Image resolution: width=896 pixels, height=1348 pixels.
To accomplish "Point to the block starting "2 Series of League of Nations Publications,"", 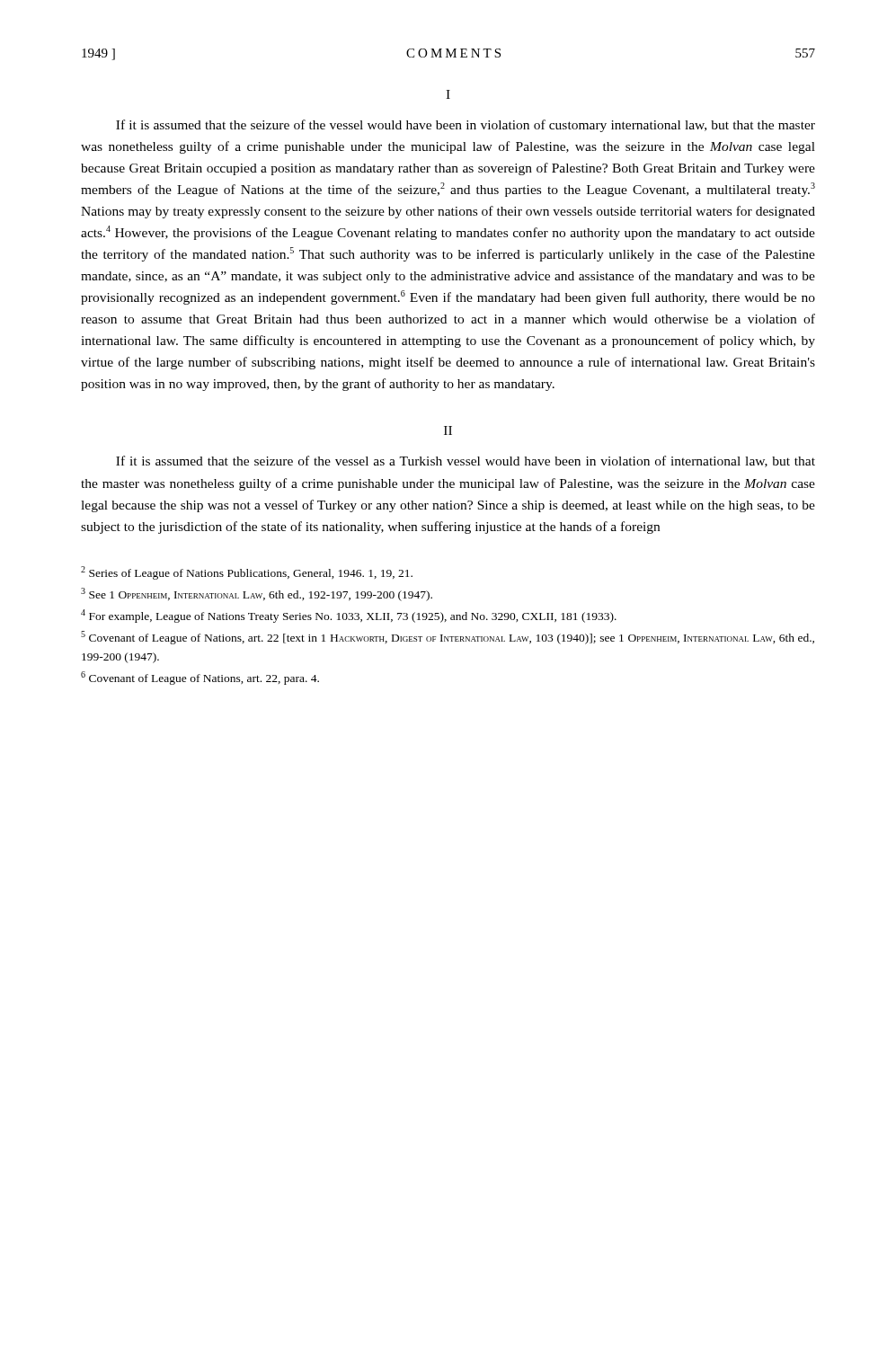I will pyautogui.click(x=247, y=572).
